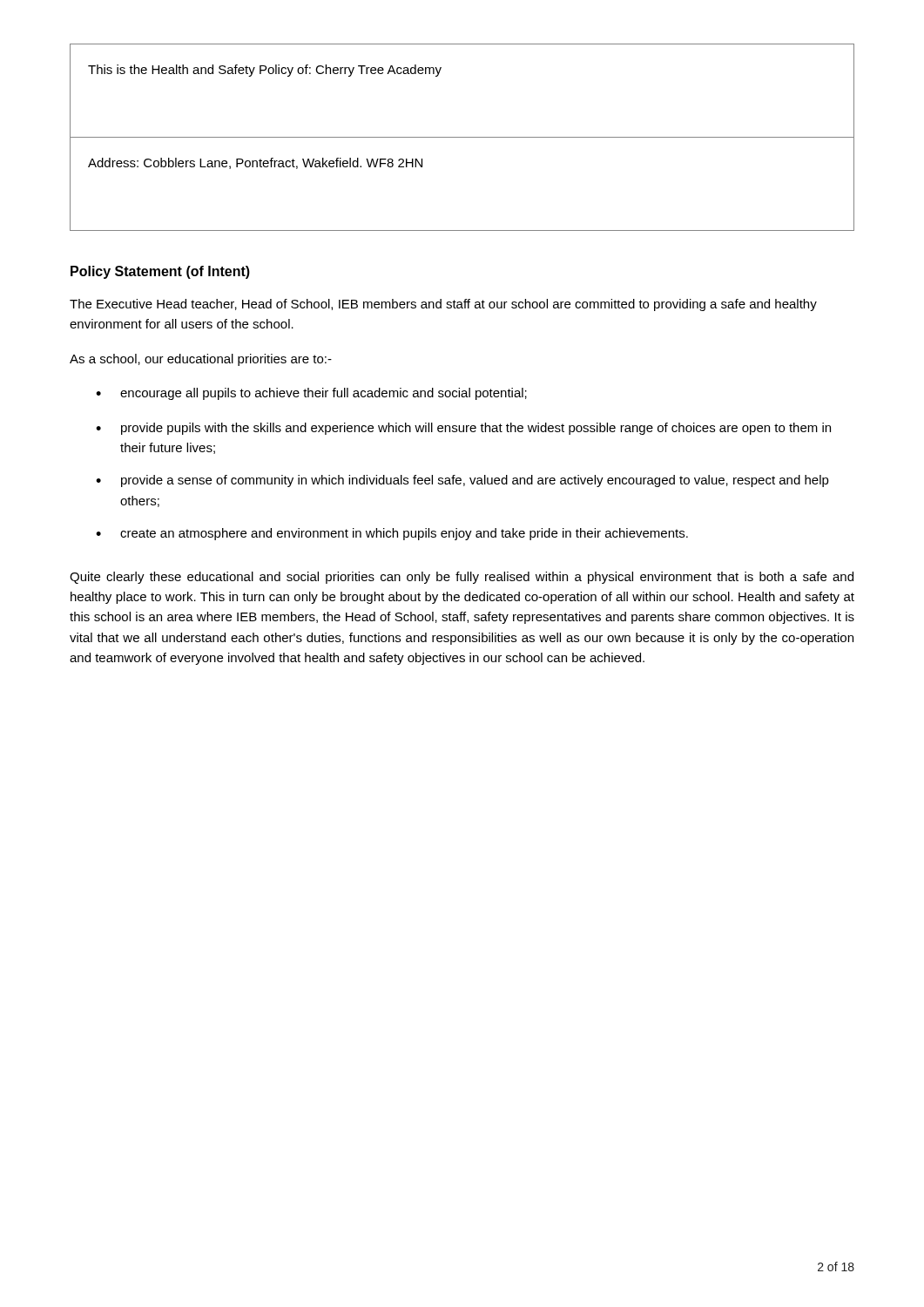Image resolution: width=924 pixels, height=1307 pixels.
Task: Click on the list item that says "• provide pupils with the"
Action: (475, 437)
